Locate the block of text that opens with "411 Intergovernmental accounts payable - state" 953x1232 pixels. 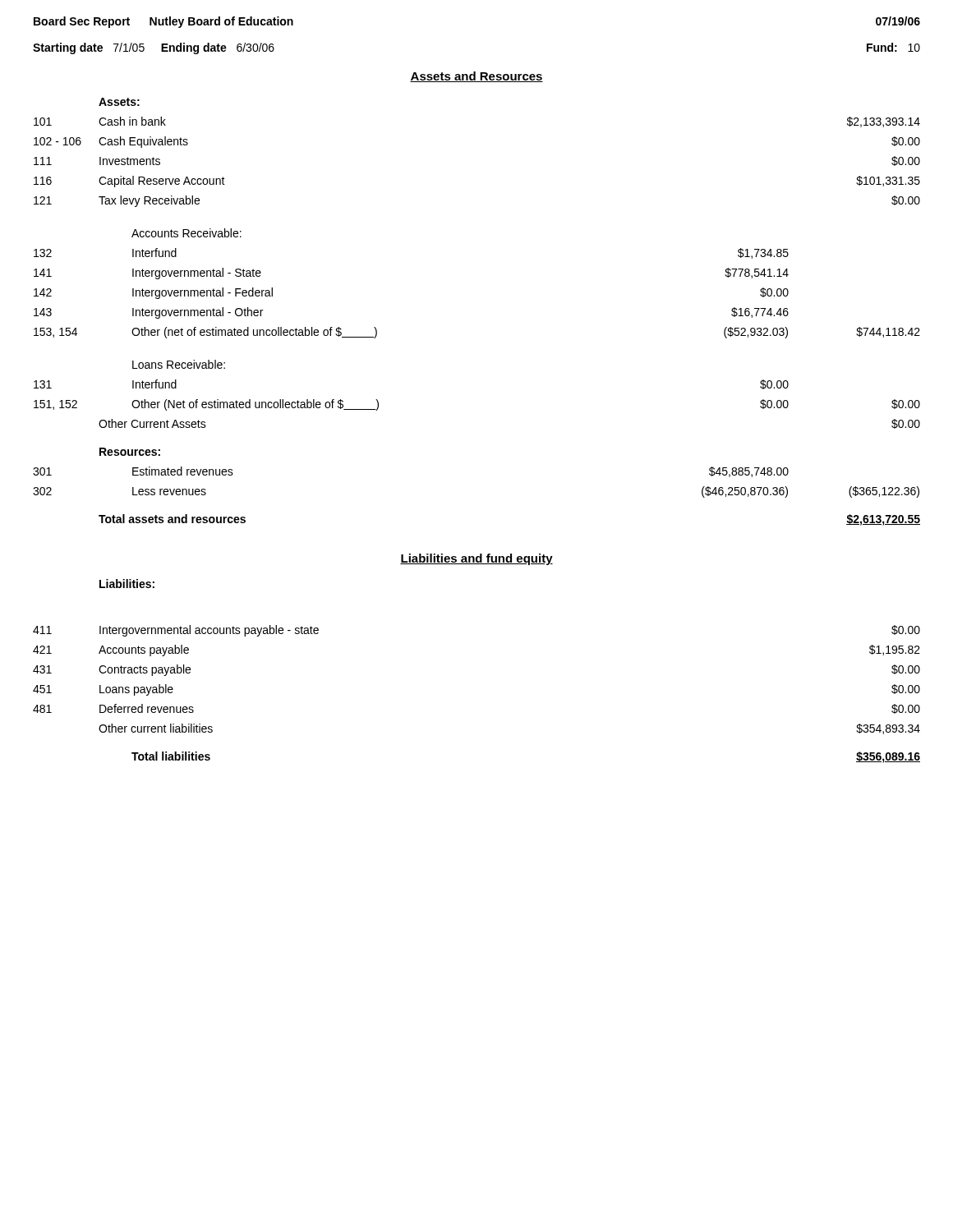pos(42,630)
